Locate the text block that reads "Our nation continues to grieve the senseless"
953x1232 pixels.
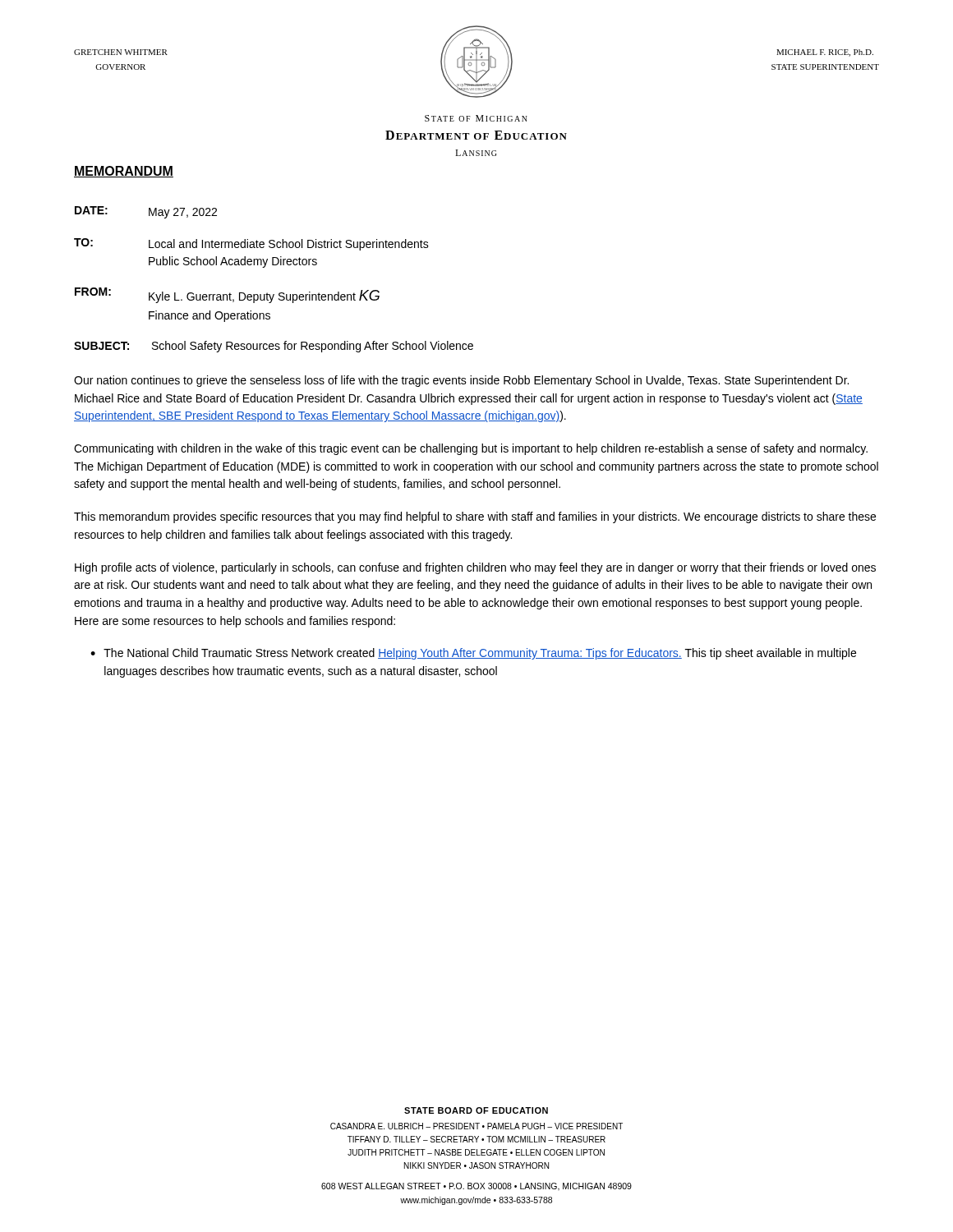(468, 398)
